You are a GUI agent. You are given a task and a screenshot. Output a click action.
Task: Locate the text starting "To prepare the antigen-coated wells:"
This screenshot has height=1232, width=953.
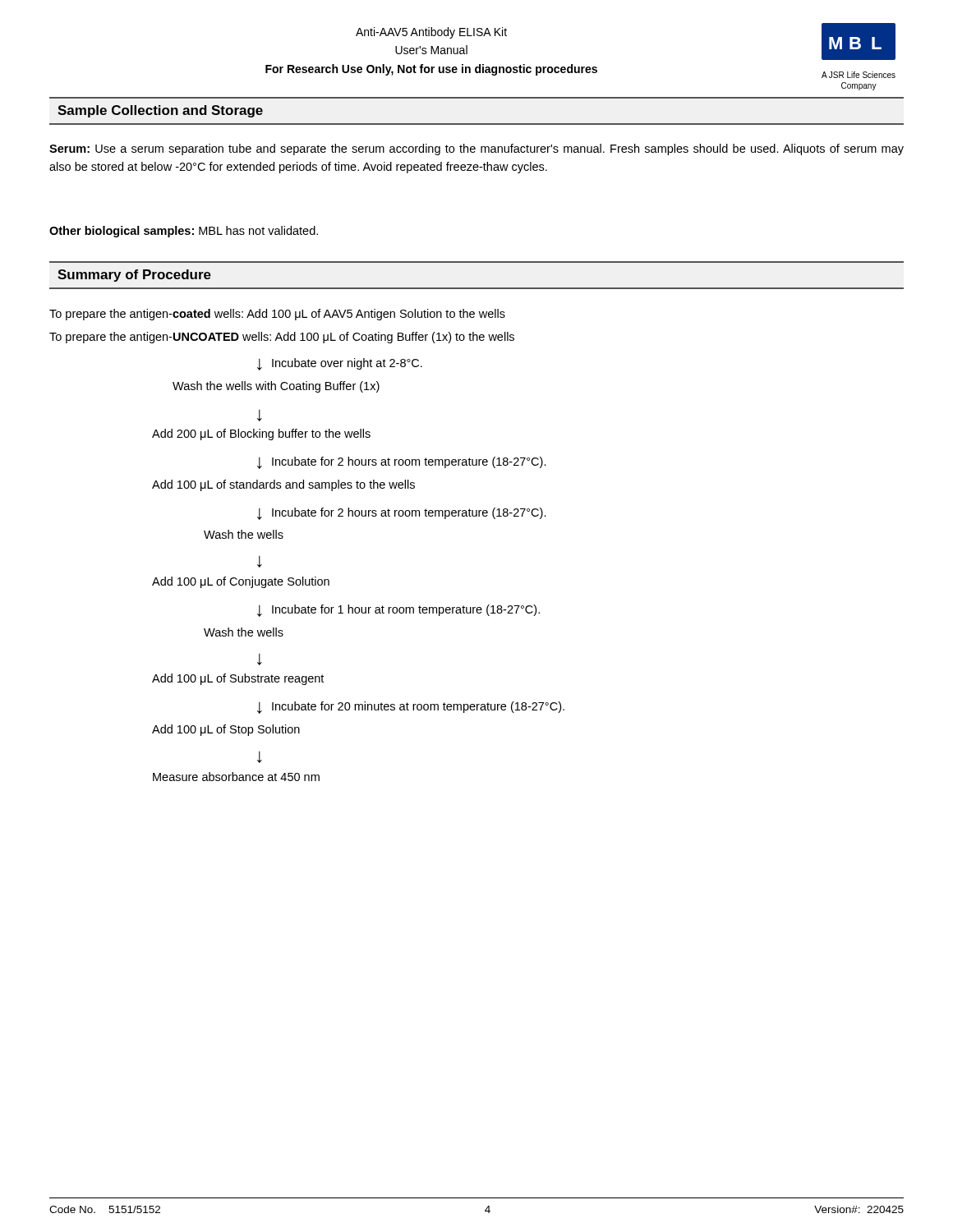(x=277, y=314)
